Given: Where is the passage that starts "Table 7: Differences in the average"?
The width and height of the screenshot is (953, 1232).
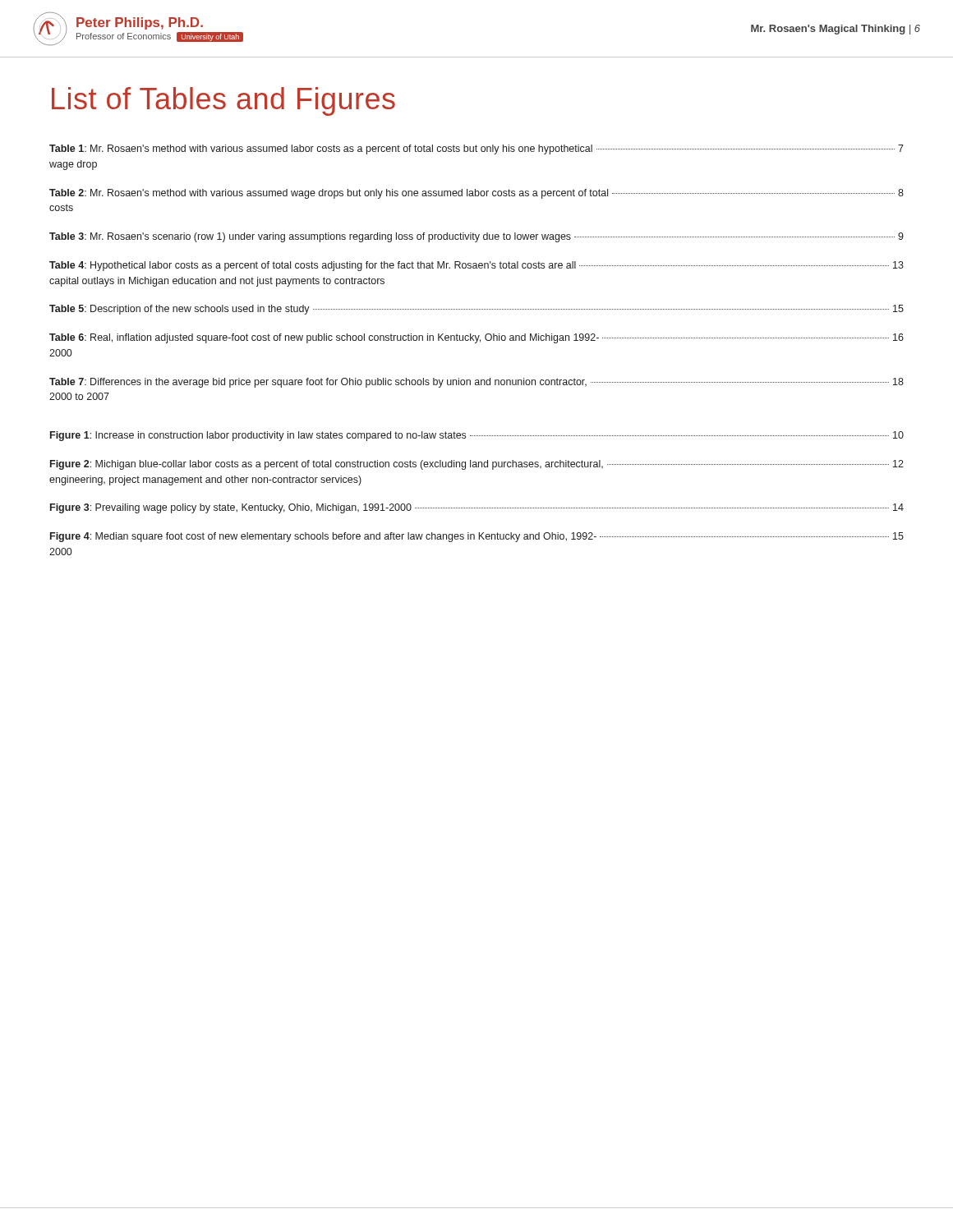Looking at the screenshot, I should click(476, 390).
